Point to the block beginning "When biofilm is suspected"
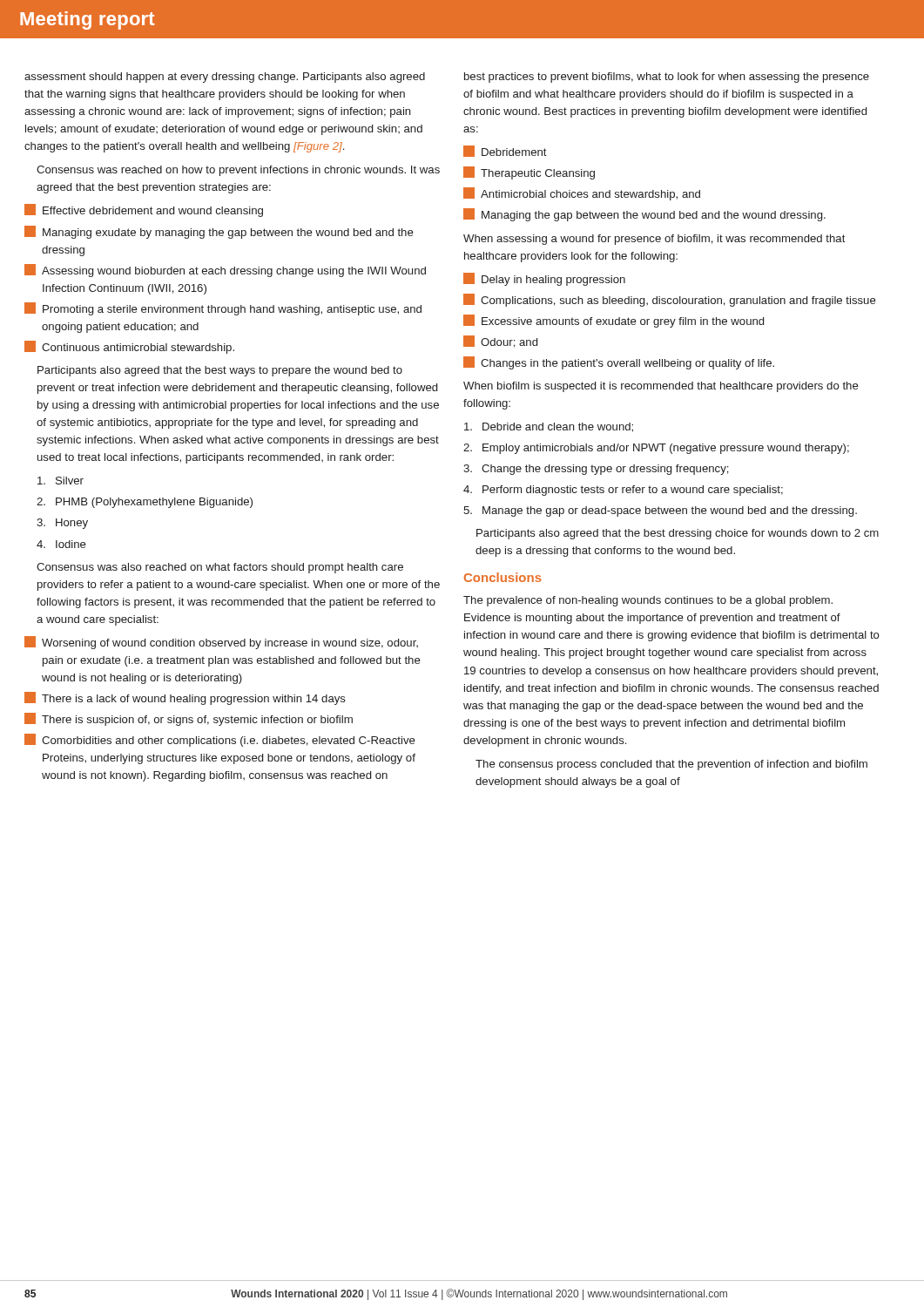Viewport: 924px width, 1307px height. [672, 395]
